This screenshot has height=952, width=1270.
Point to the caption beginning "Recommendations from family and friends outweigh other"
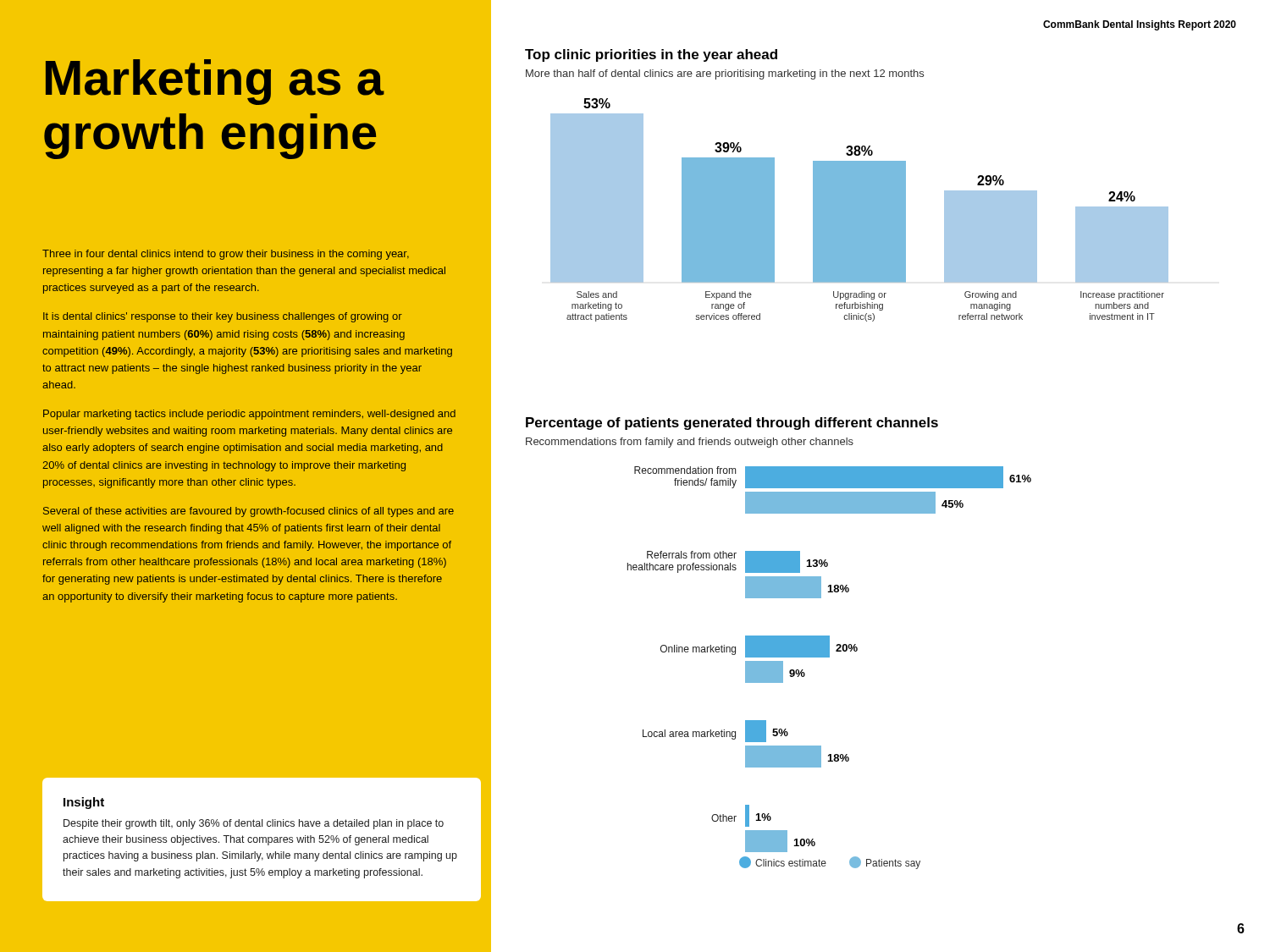pos(689,441)
